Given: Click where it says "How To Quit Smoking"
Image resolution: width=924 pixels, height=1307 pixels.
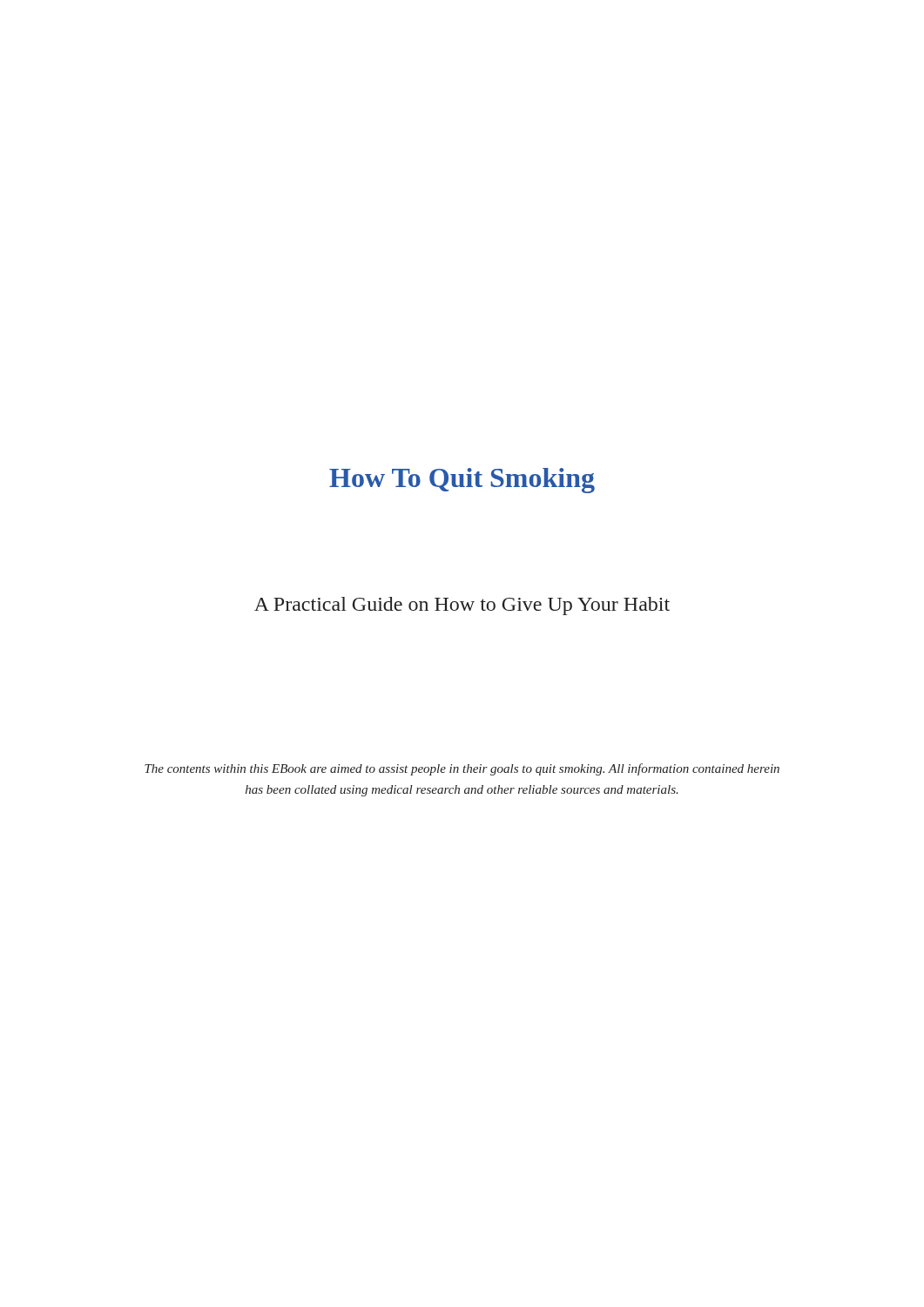Looking at the screenshot, I should [462, 477].
